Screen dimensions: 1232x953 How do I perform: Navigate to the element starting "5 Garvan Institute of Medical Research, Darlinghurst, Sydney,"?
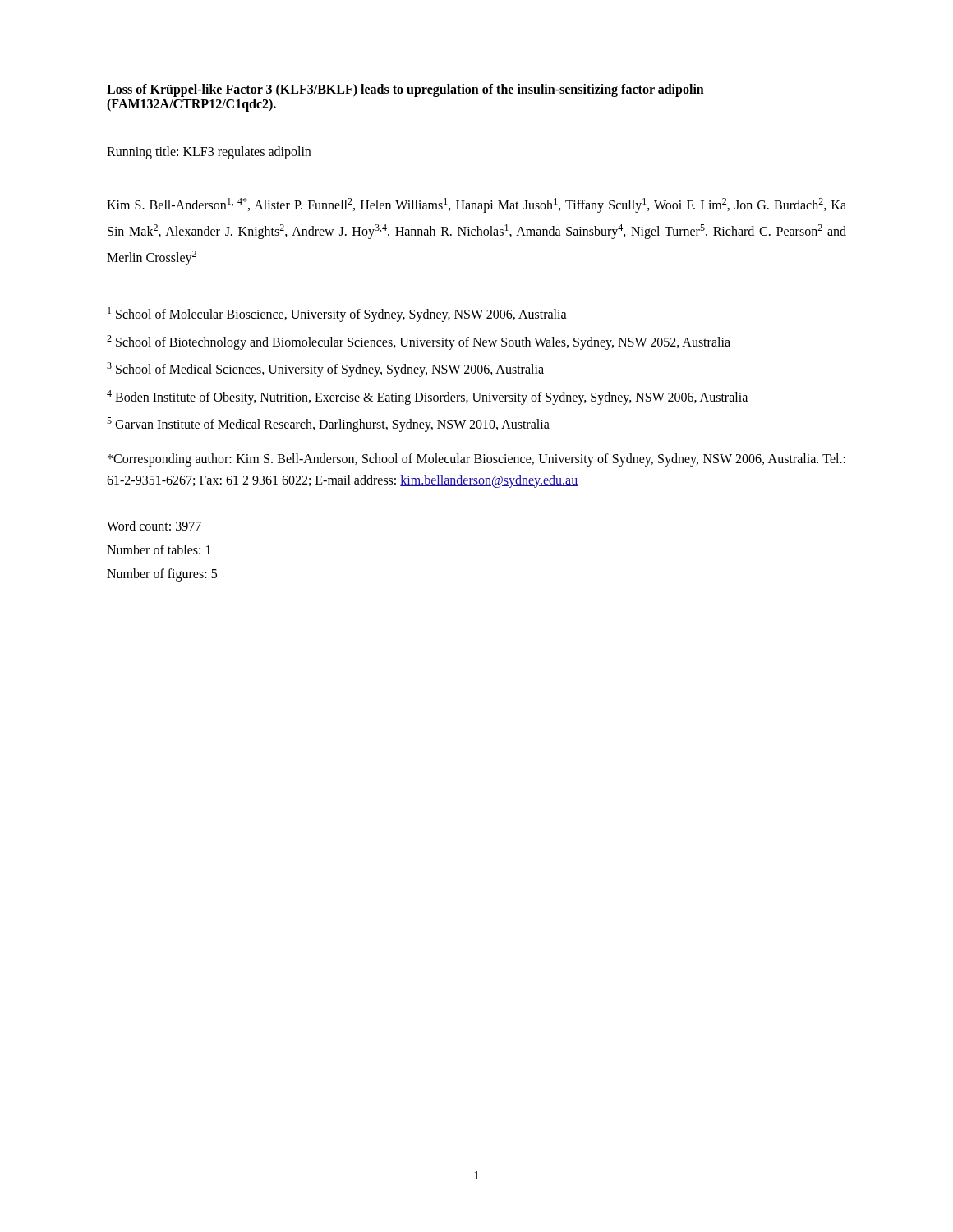pos(328,423)
